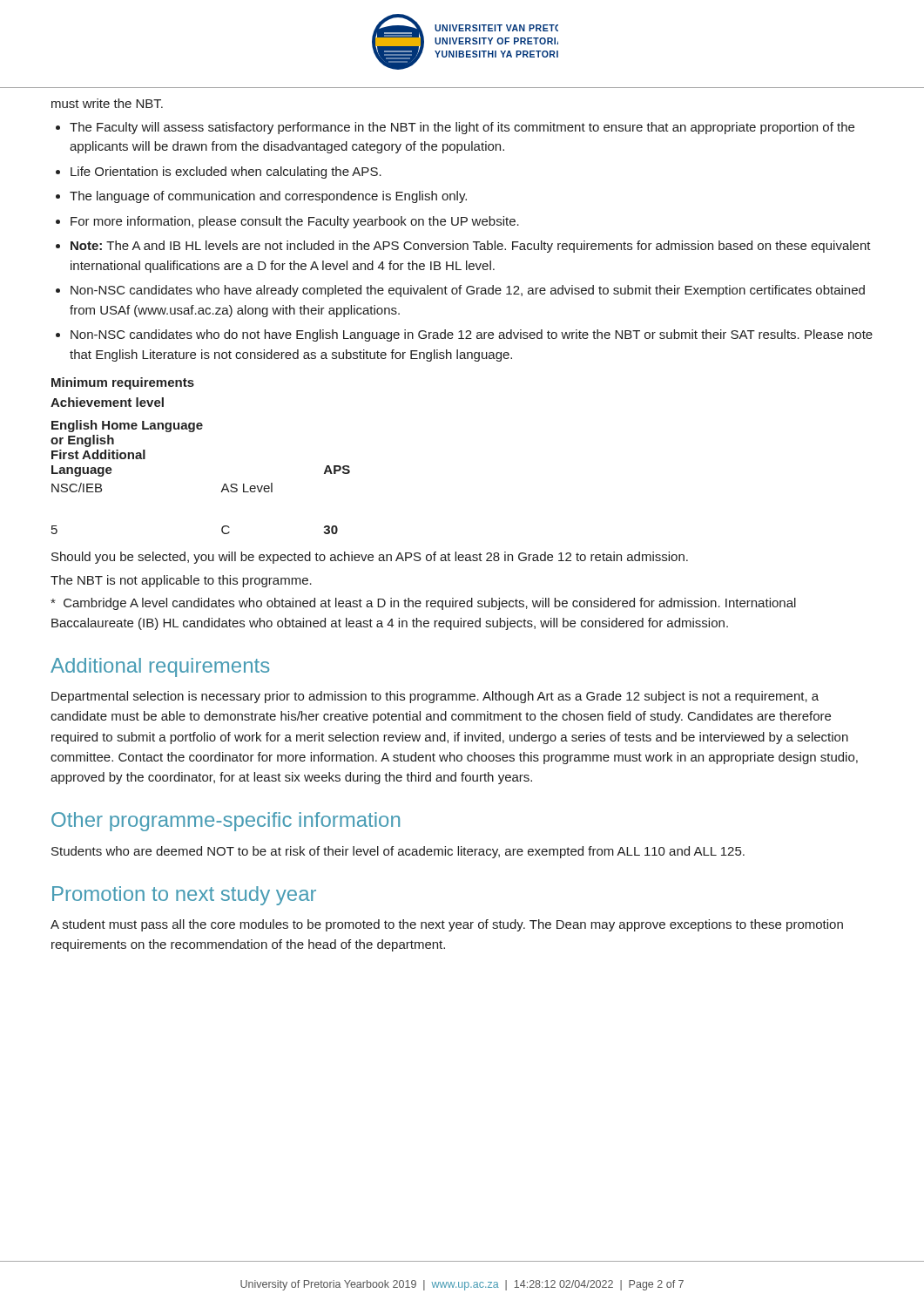
Task: Where is the passage that starts "Departmental selection is necessary"?
Action: coord(455,736)
